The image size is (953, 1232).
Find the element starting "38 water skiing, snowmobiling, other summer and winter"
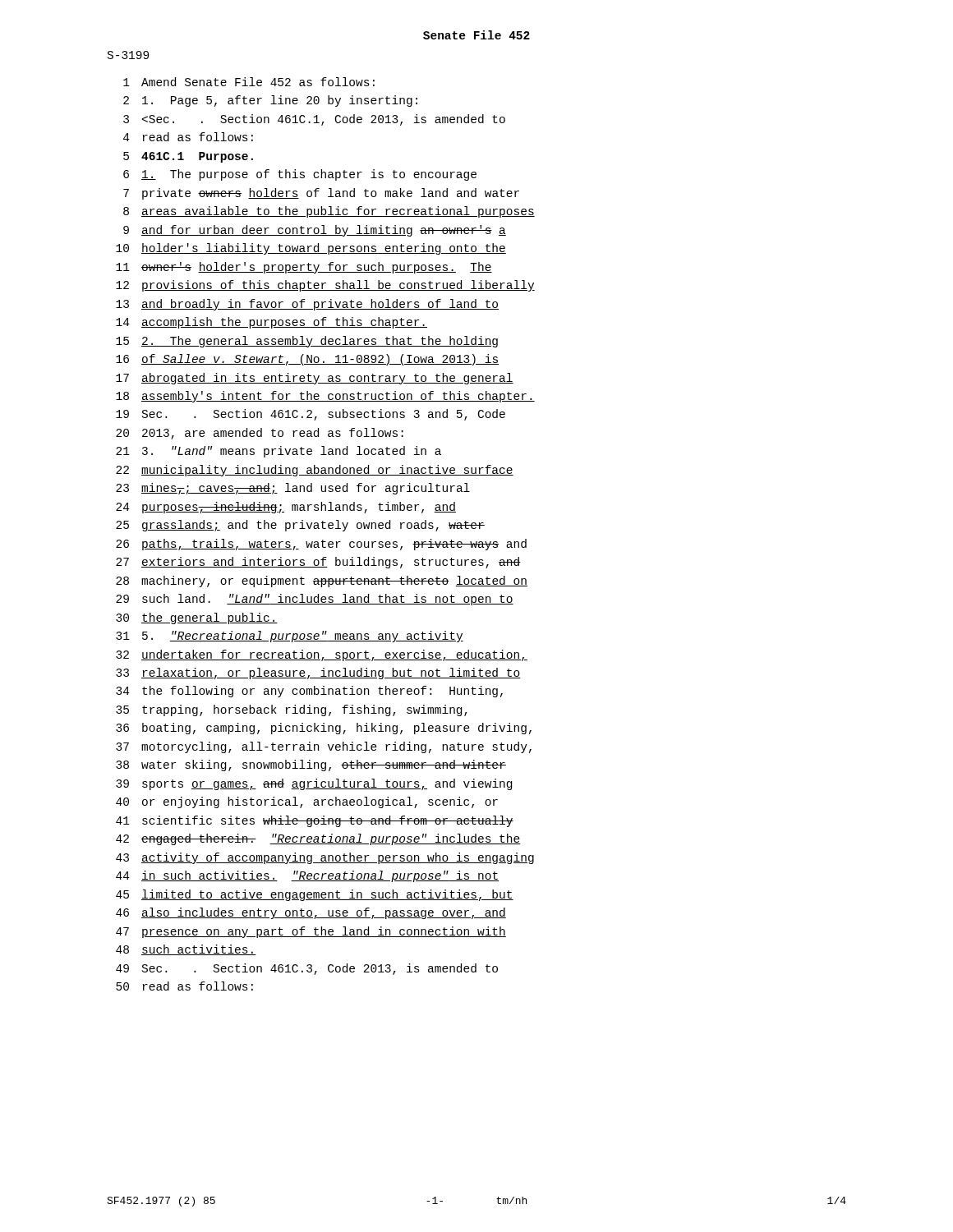464,766
